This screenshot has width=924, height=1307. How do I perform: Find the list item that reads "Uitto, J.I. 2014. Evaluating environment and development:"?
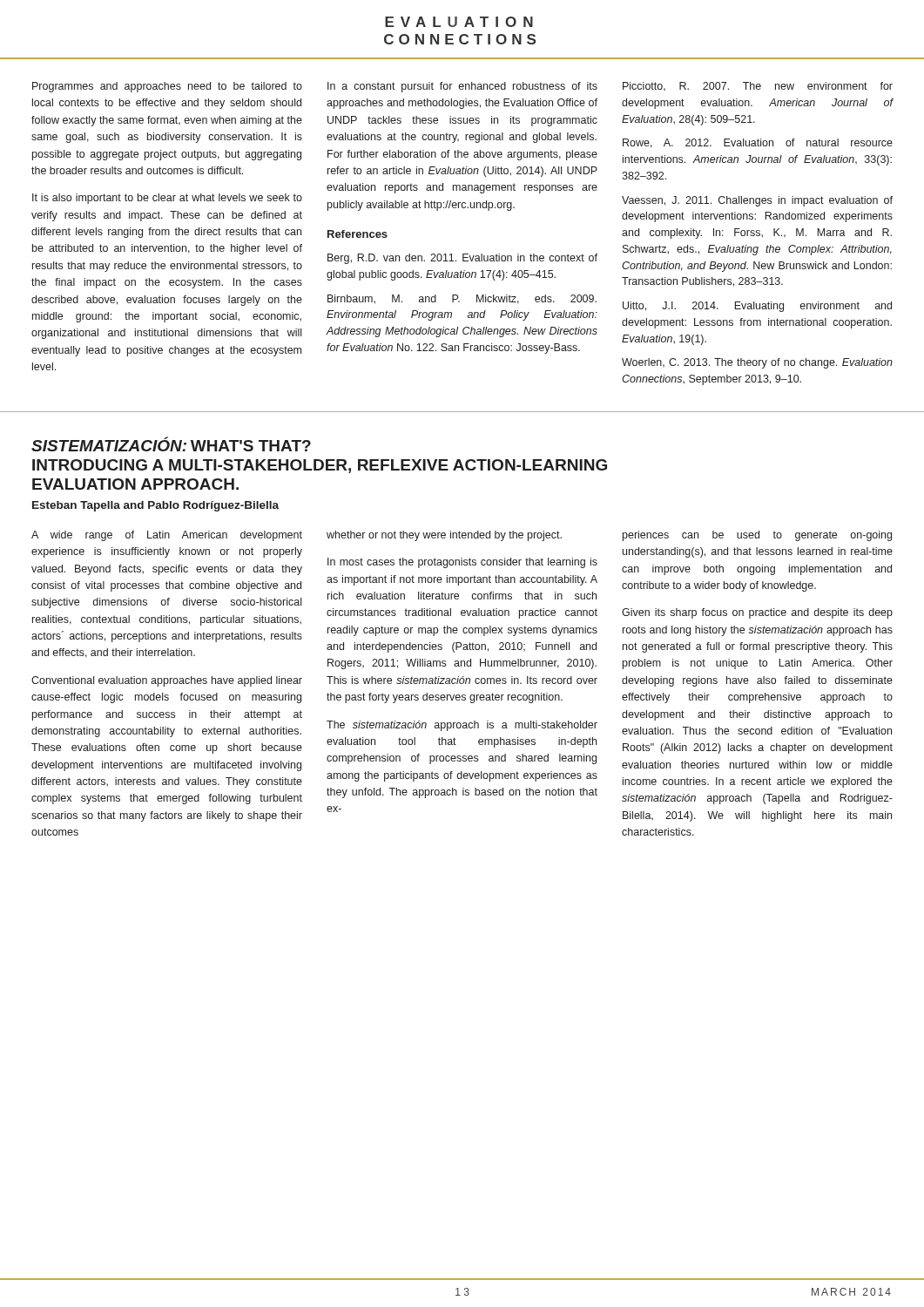[757, 322]
